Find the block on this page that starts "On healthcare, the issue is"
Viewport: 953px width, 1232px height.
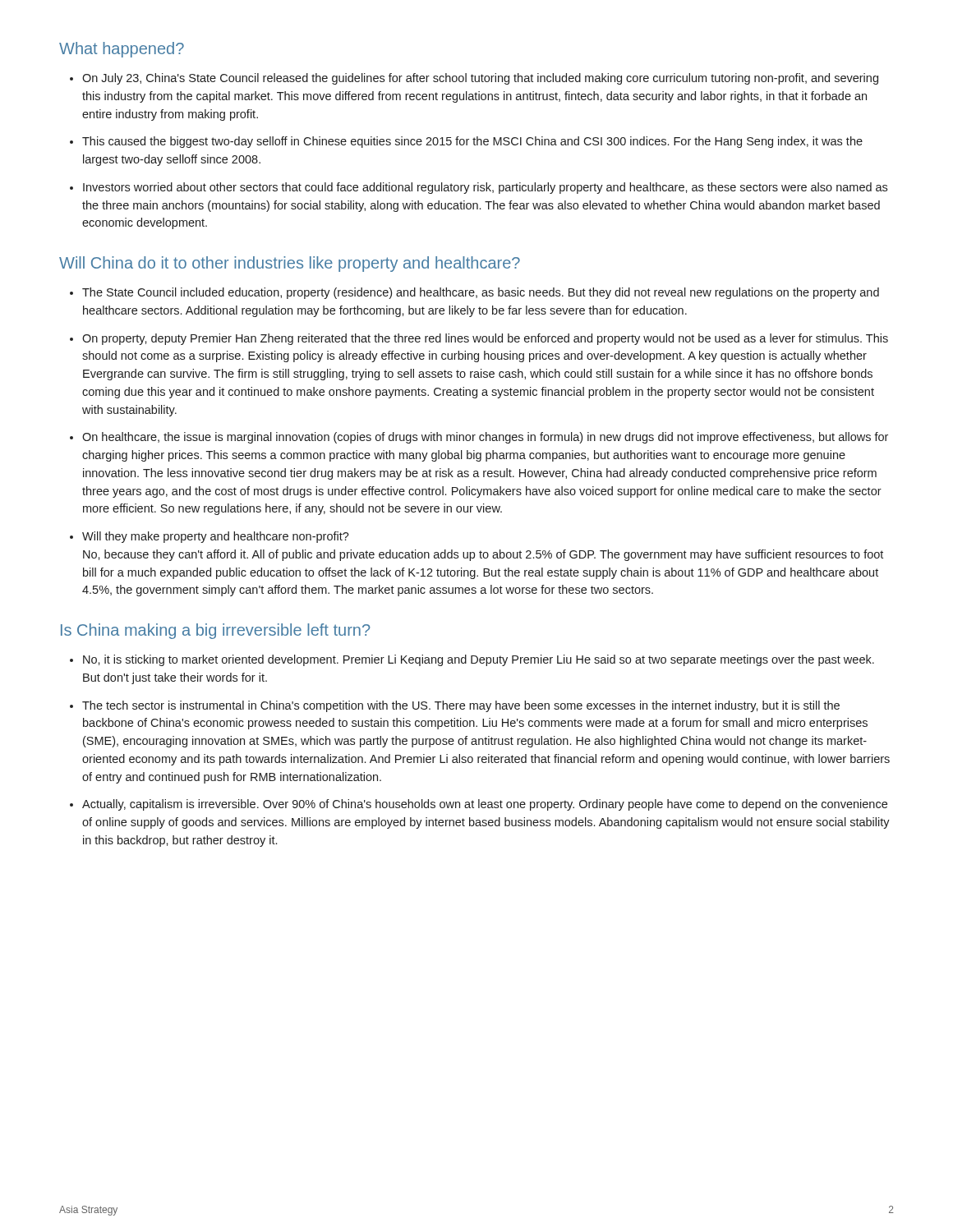485,473
